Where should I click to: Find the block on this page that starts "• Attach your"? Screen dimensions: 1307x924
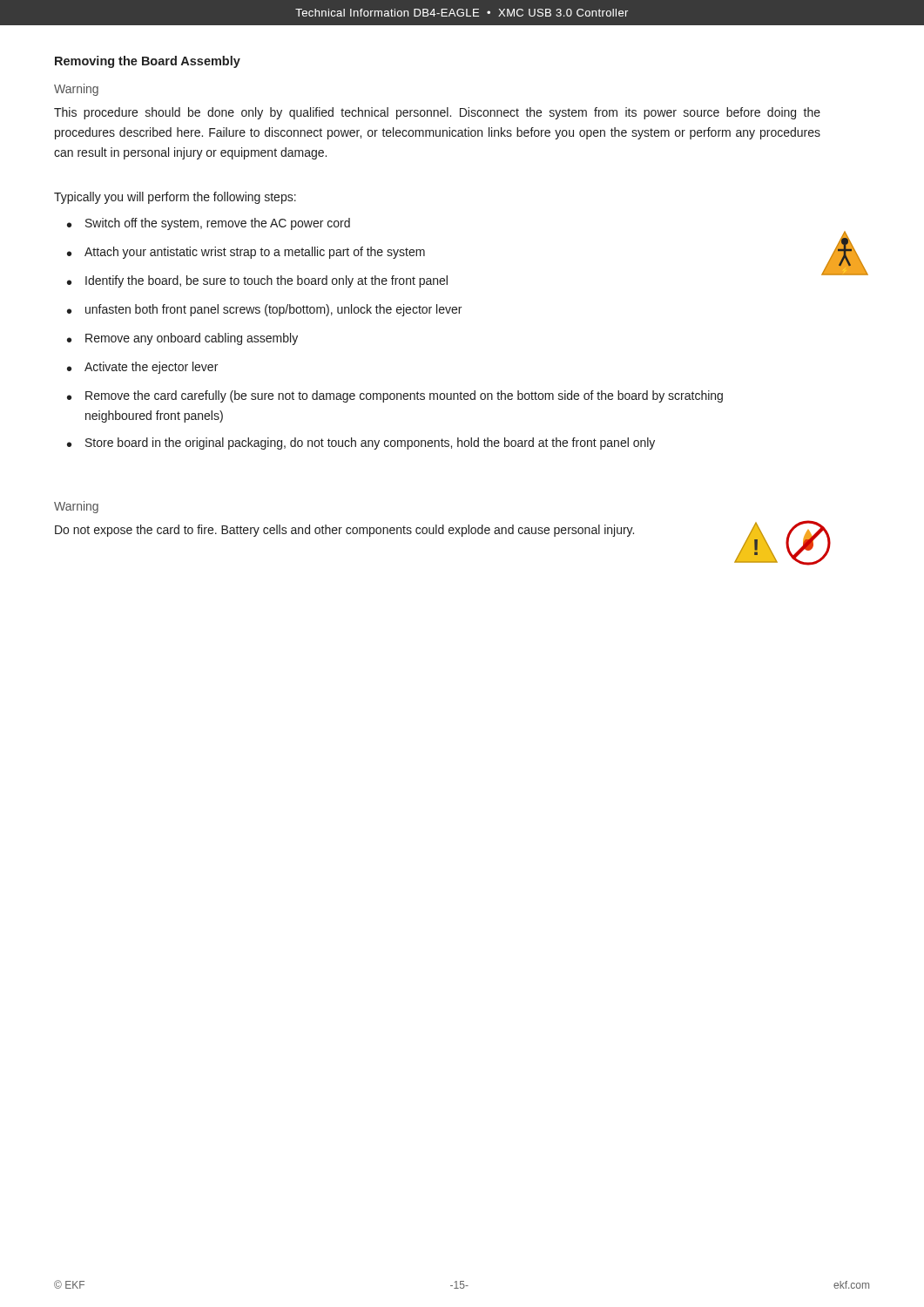point(246,254)
